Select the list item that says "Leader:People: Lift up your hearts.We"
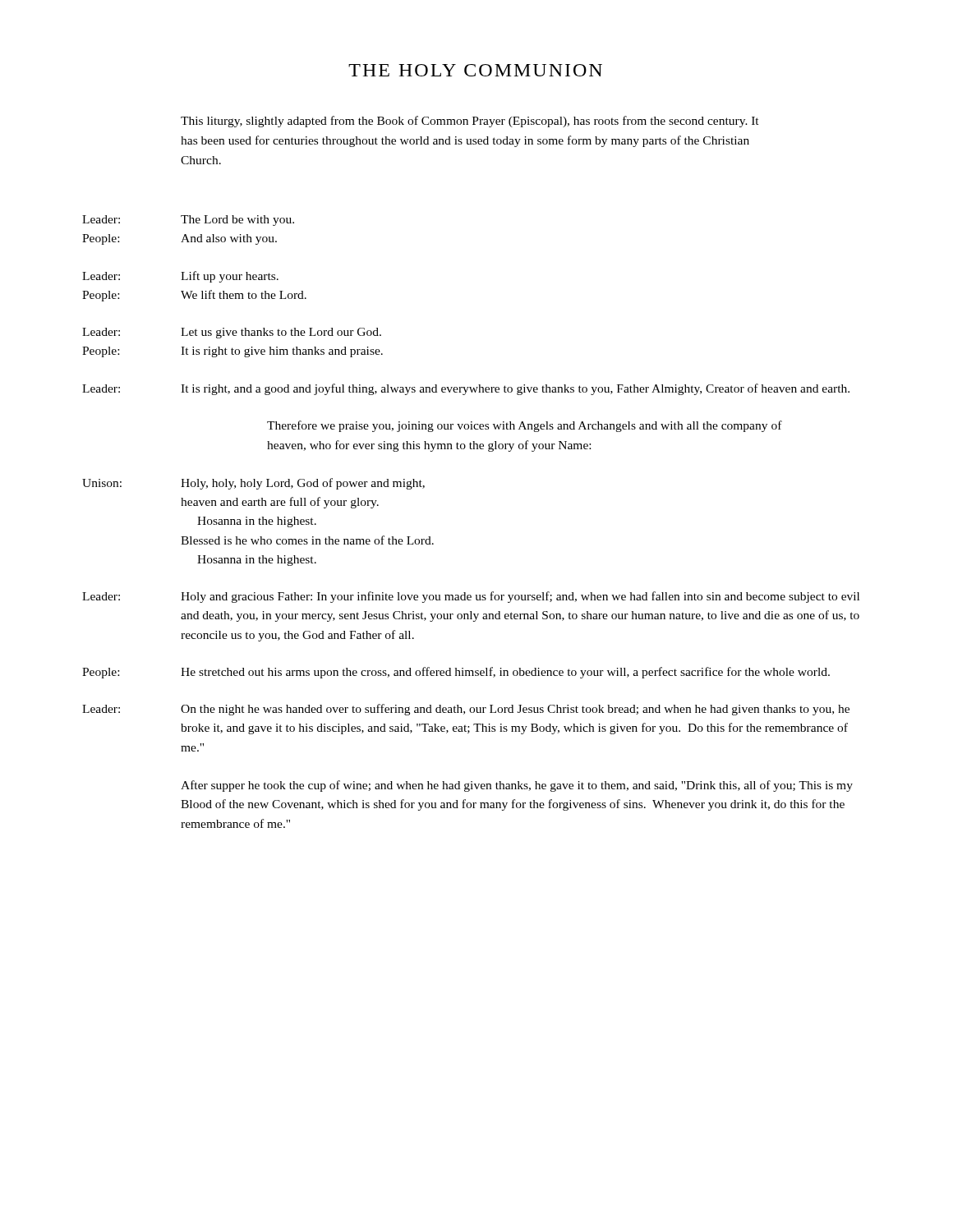 [x=180, y=277]
